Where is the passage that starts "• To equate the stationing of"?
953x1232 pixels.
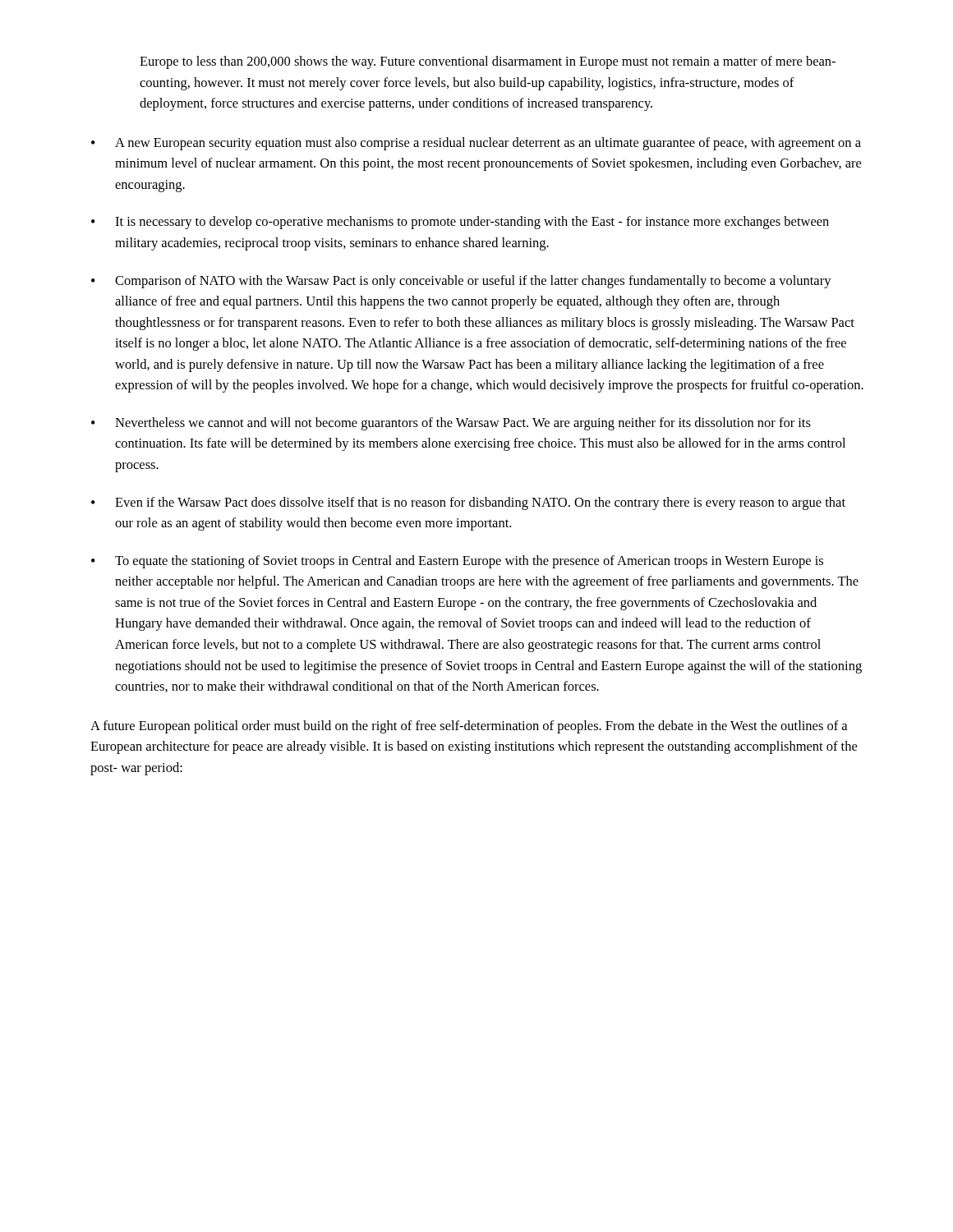(x=477, y=624)
